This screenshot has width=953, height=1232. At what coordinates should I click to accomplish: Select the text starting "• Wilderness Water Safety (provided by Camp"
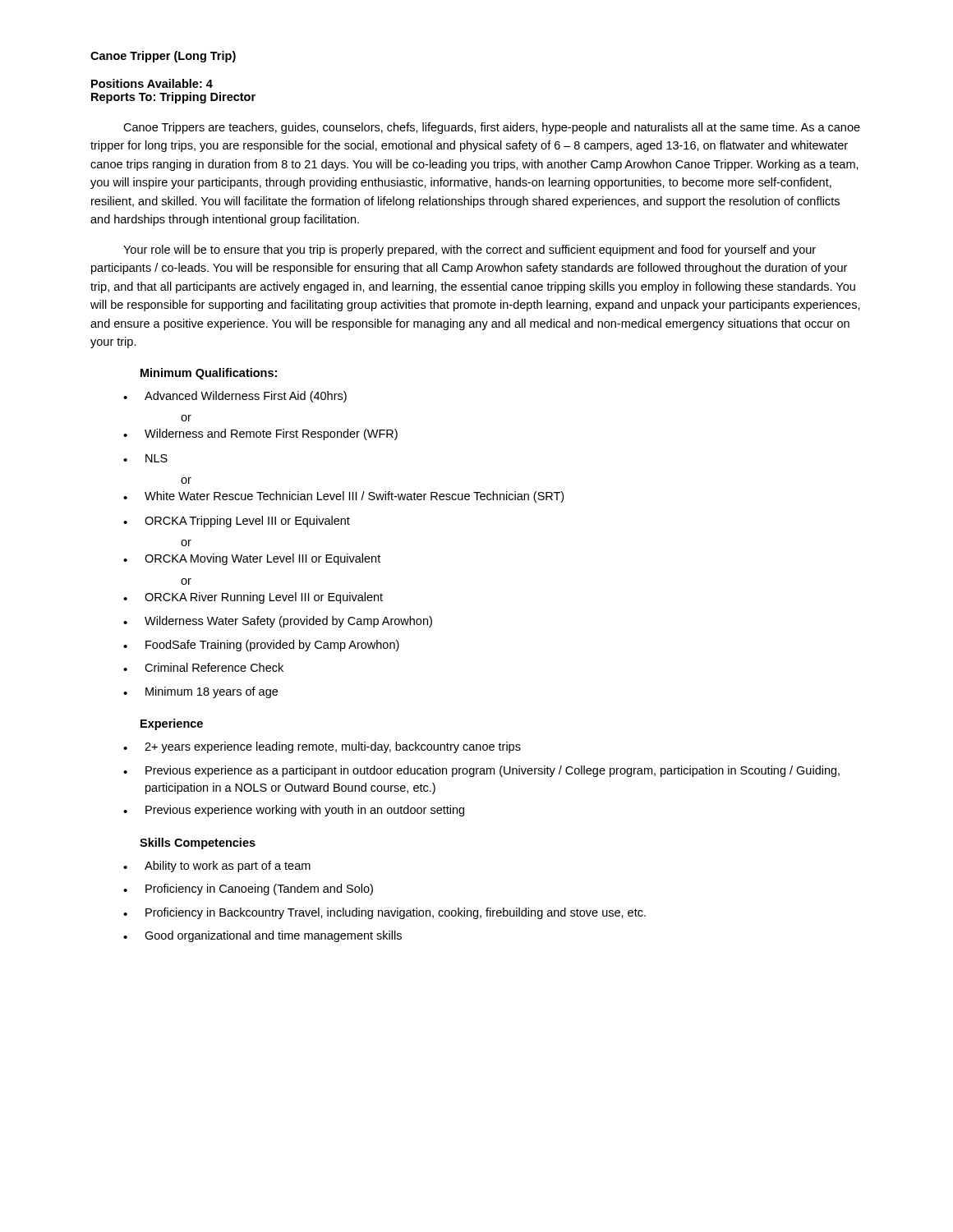pyautogui.click(x=278, y=622)
